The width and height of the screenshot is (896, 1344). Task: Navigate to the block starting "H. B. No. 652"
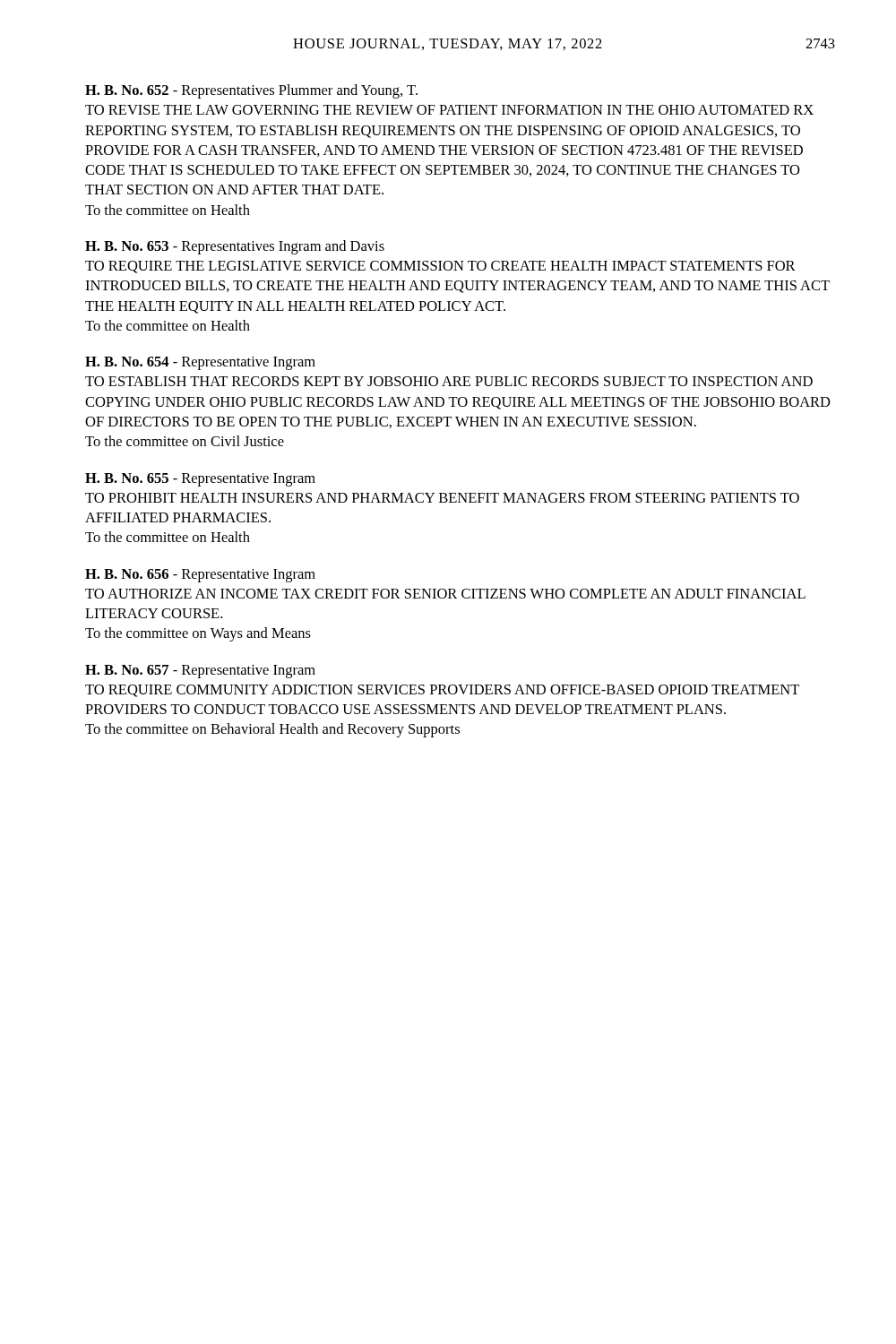tap(458, 150)
